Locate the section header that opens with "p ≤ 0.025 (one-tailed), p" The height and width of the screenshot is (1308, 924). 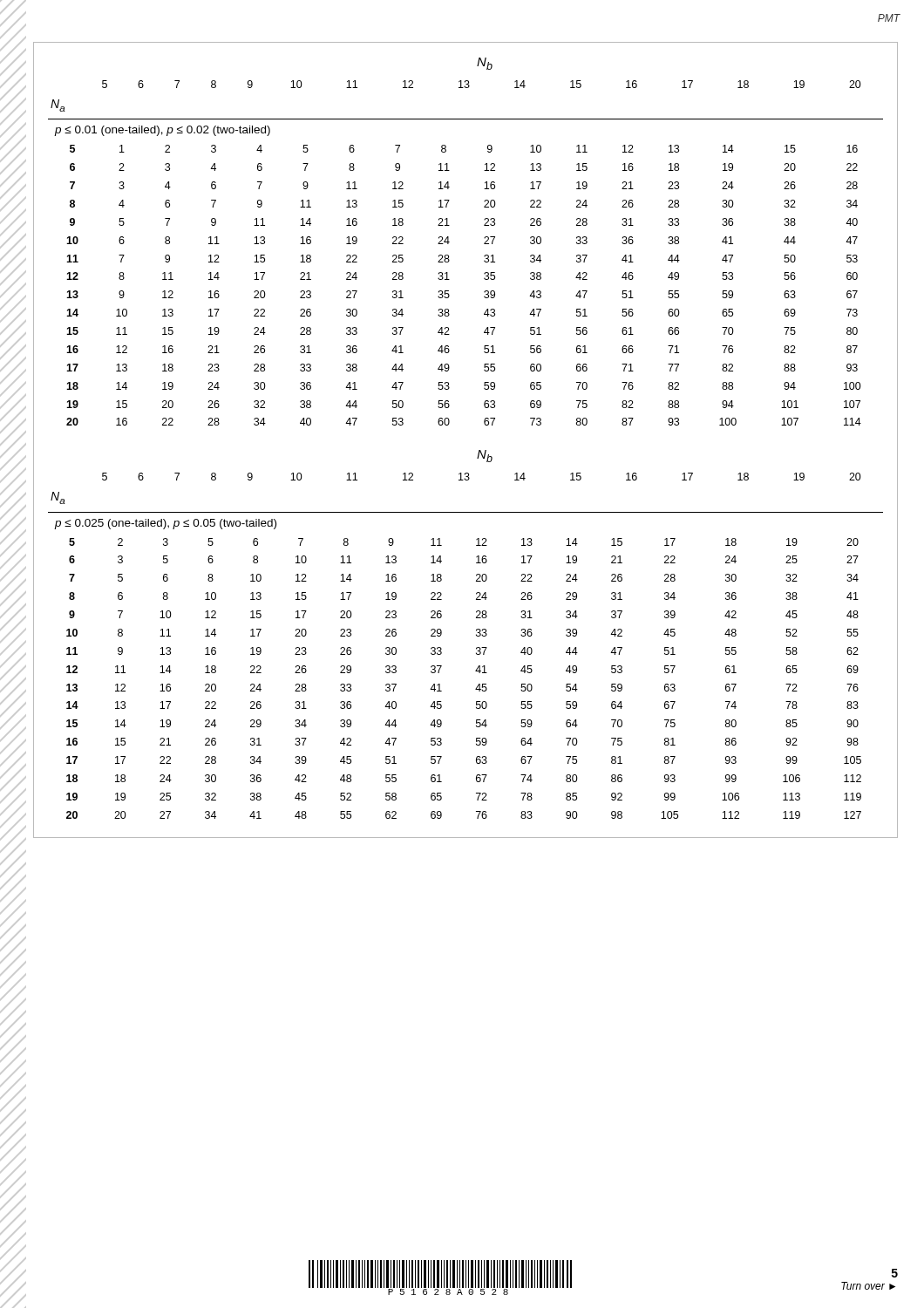tap(166, 522)
